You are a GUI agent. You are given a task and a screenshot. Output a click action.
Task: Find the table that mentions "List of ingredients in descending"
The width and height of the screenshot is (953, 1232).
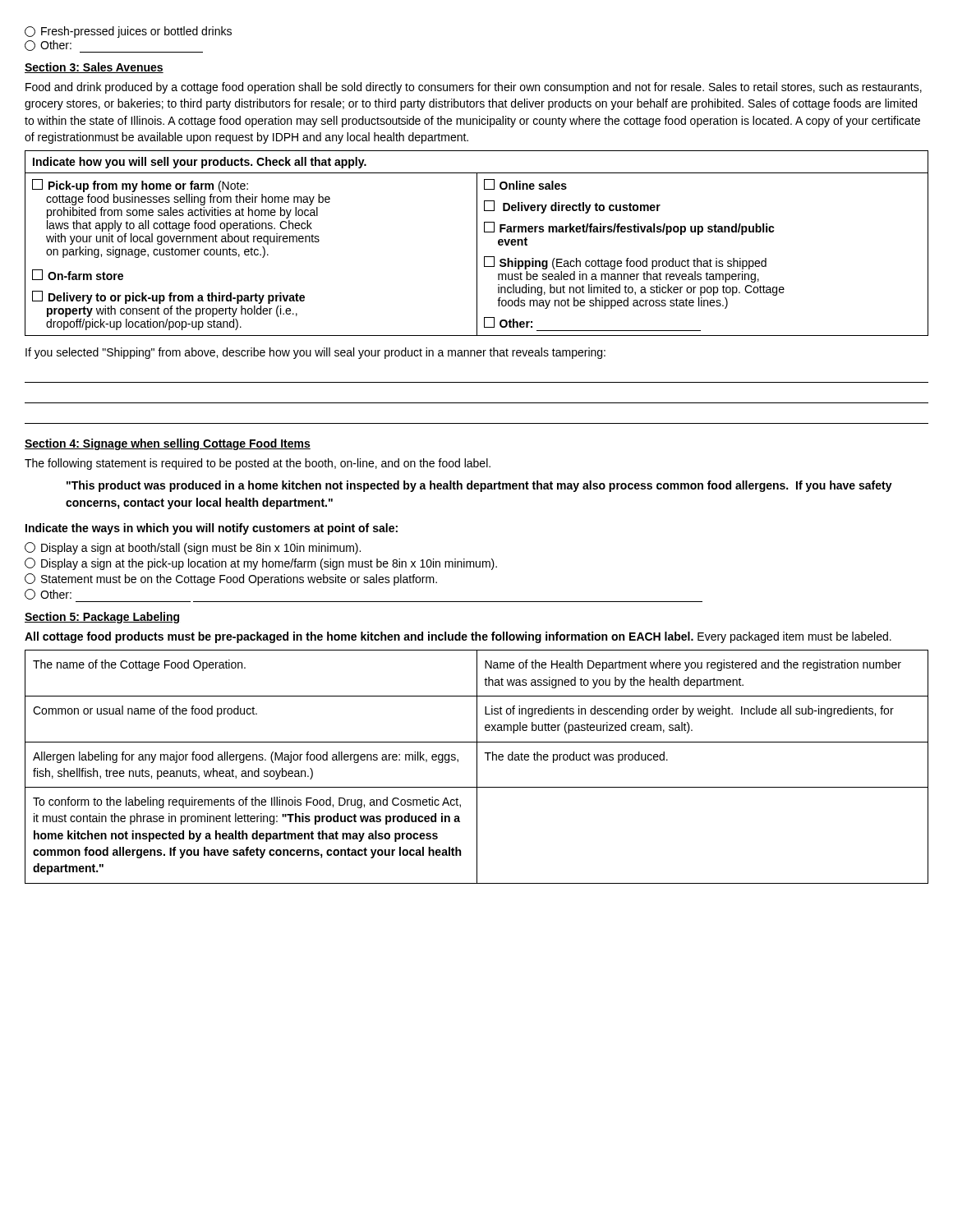point(476,767)
